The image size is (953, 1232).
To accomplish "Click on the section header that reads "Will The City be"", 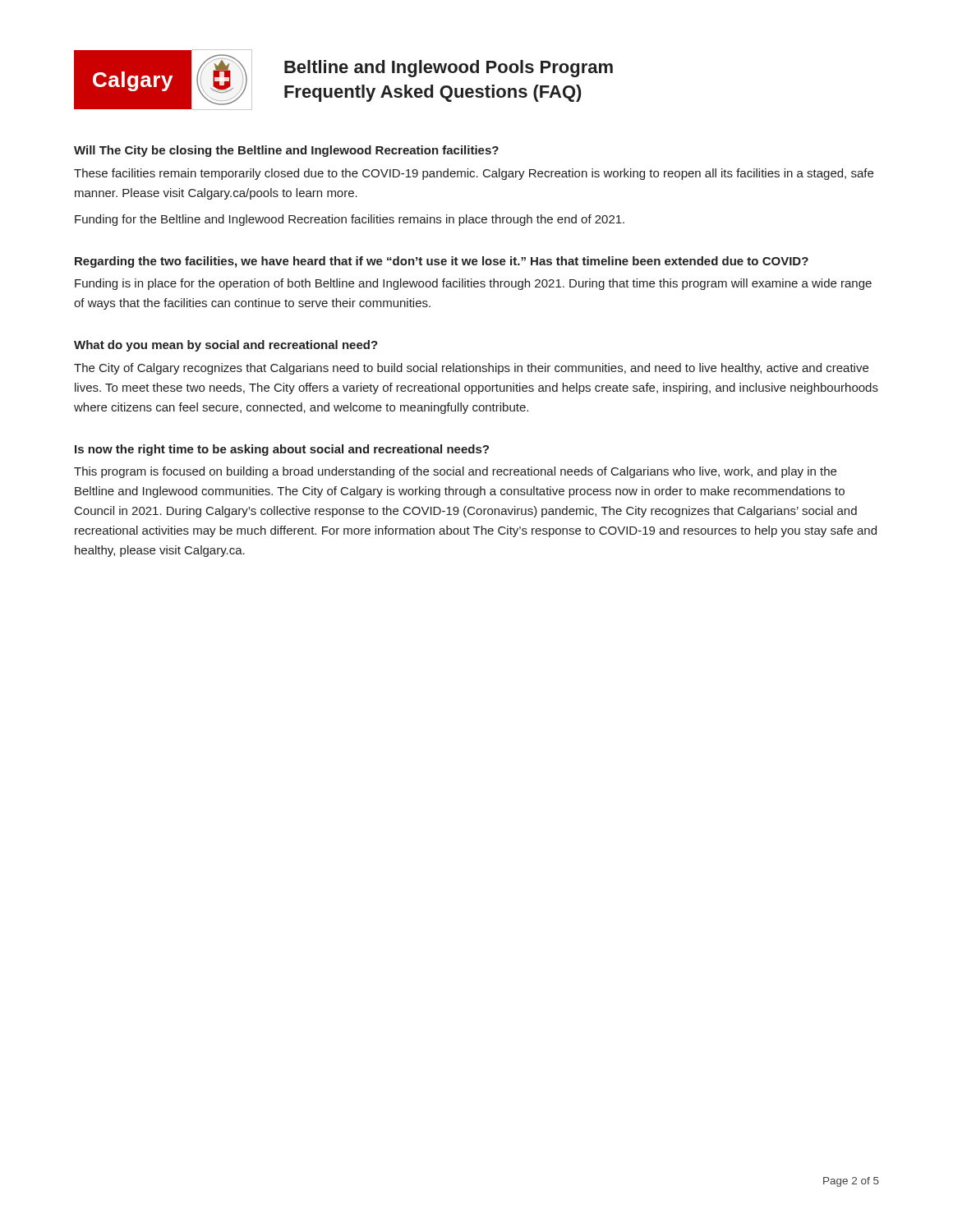I will click(287, 150).
